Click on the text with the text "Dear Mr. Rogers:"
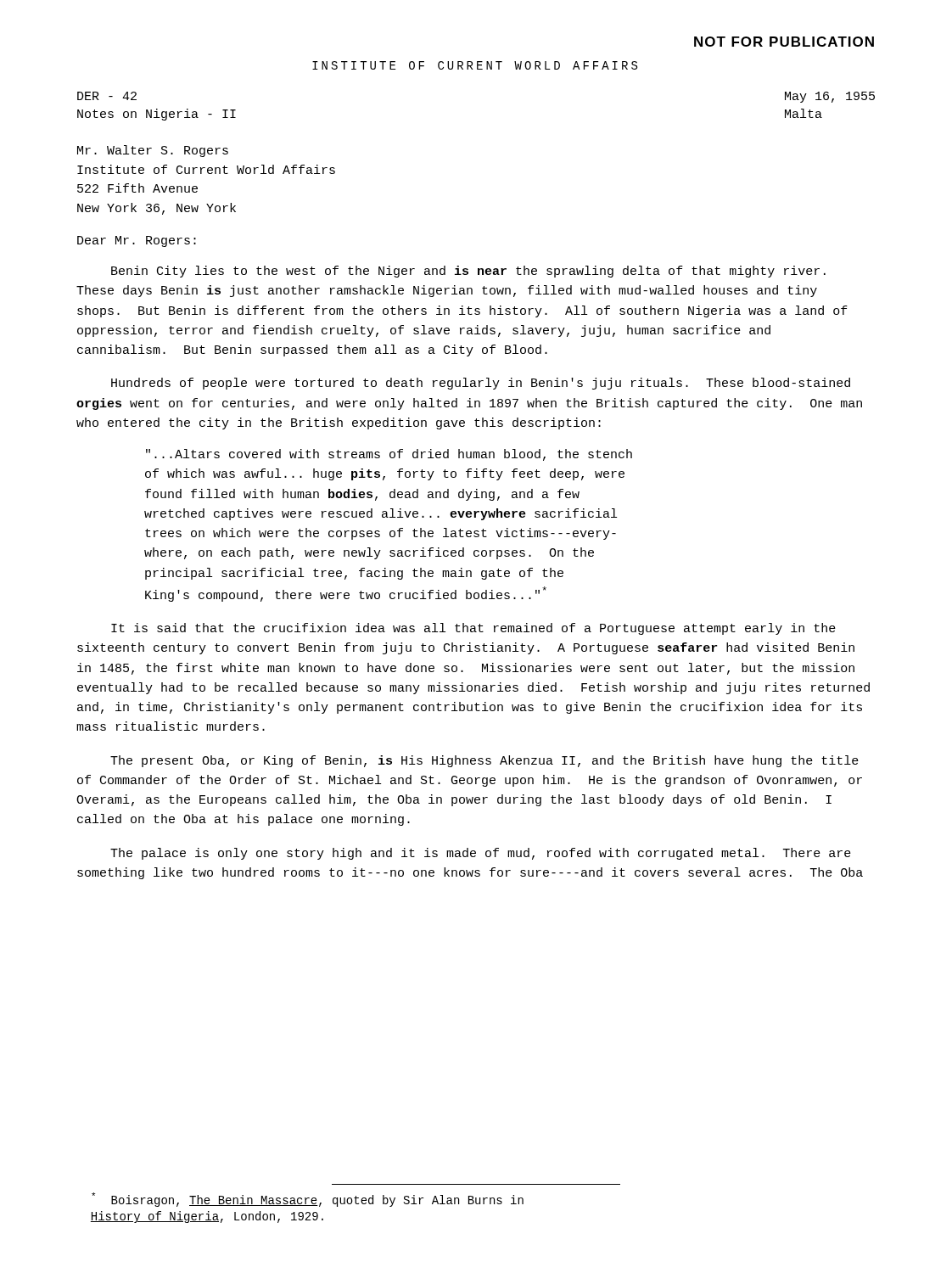Screen dimensions: 1273x952 pos(137,241)
